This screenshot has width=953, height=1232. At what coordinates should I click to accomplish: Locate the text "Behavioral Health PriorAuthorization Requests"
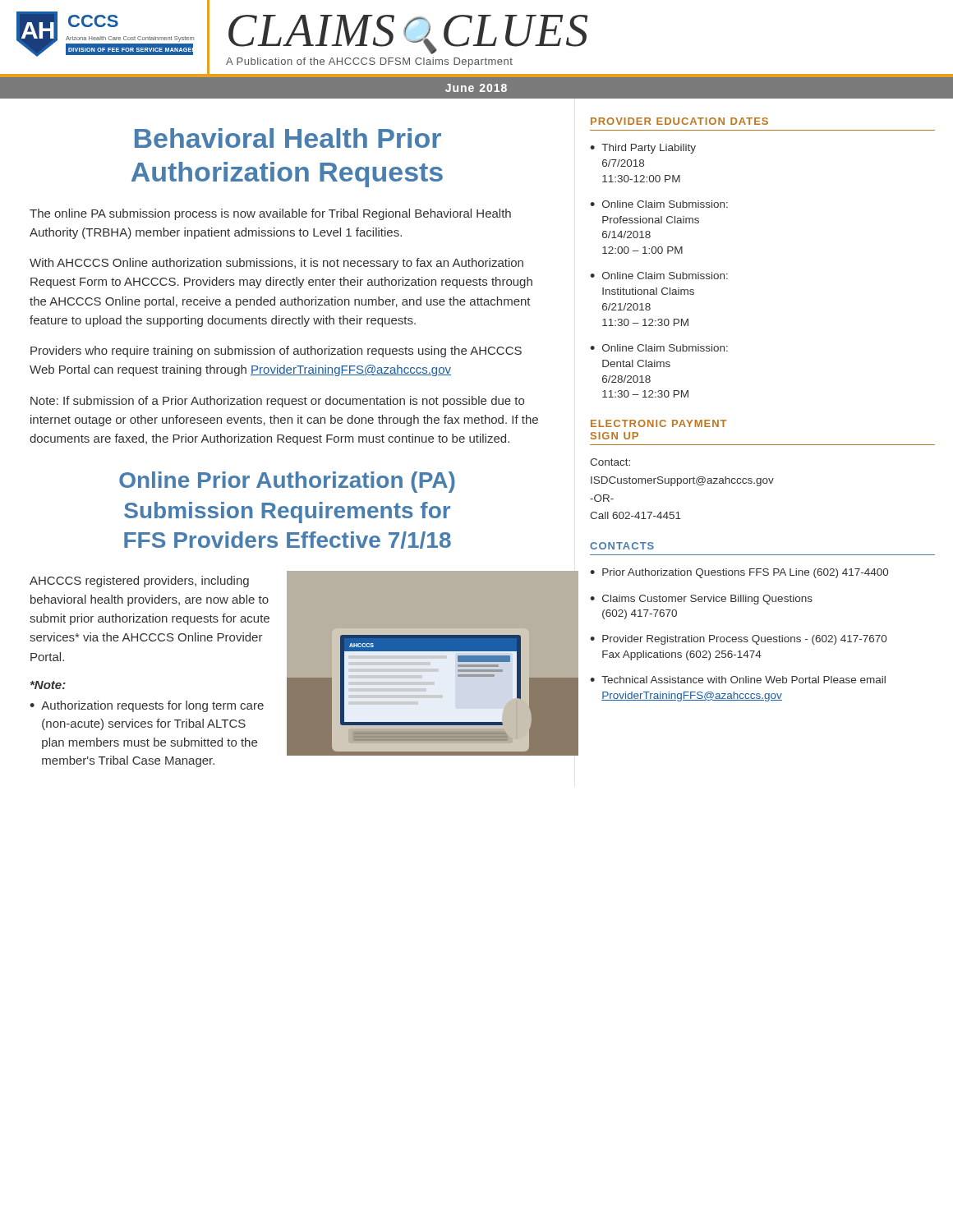click(287, 155)
